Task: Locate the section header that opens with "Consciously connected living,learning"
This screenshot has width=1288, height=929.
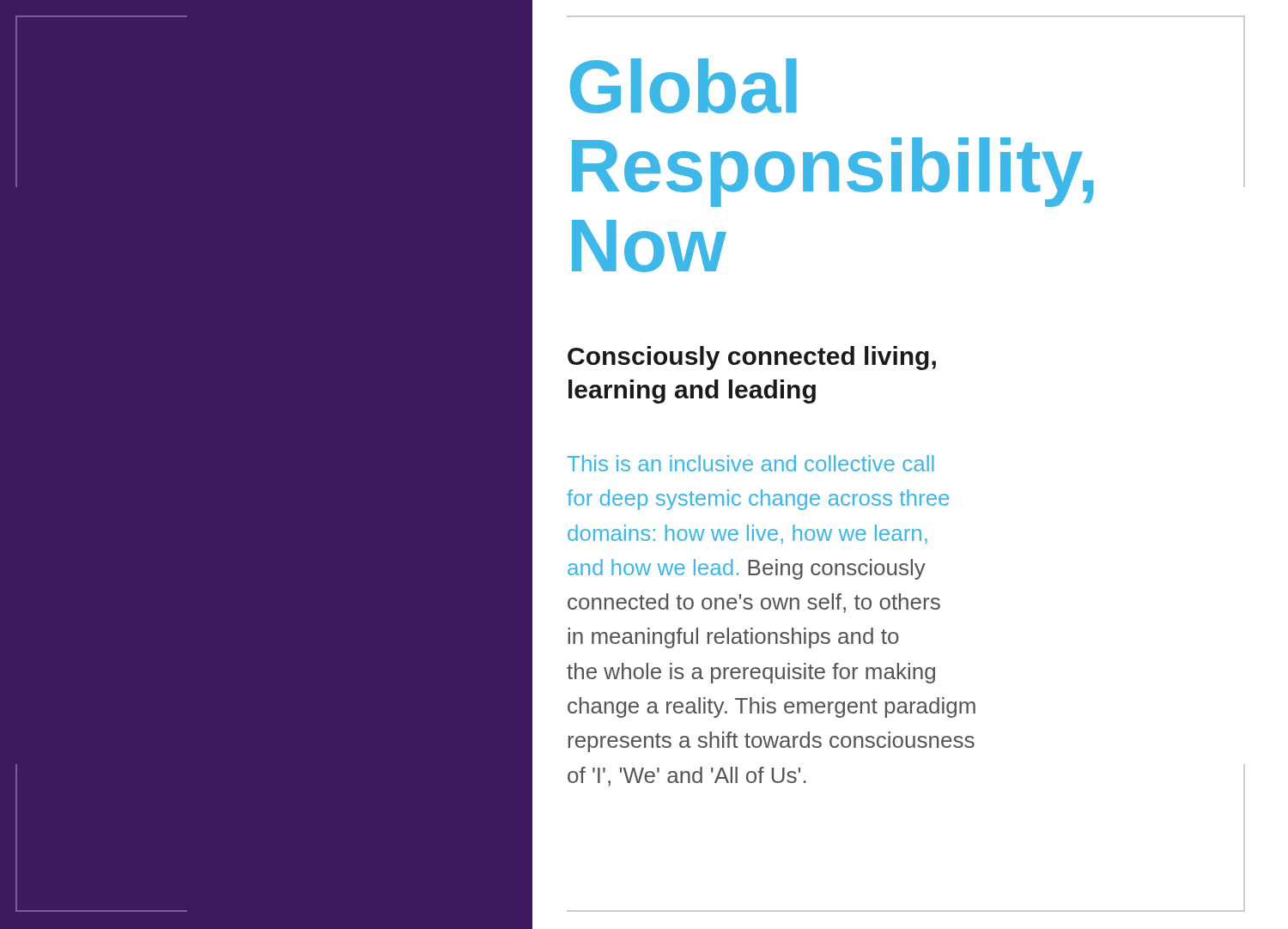Action: pos(906,373)
